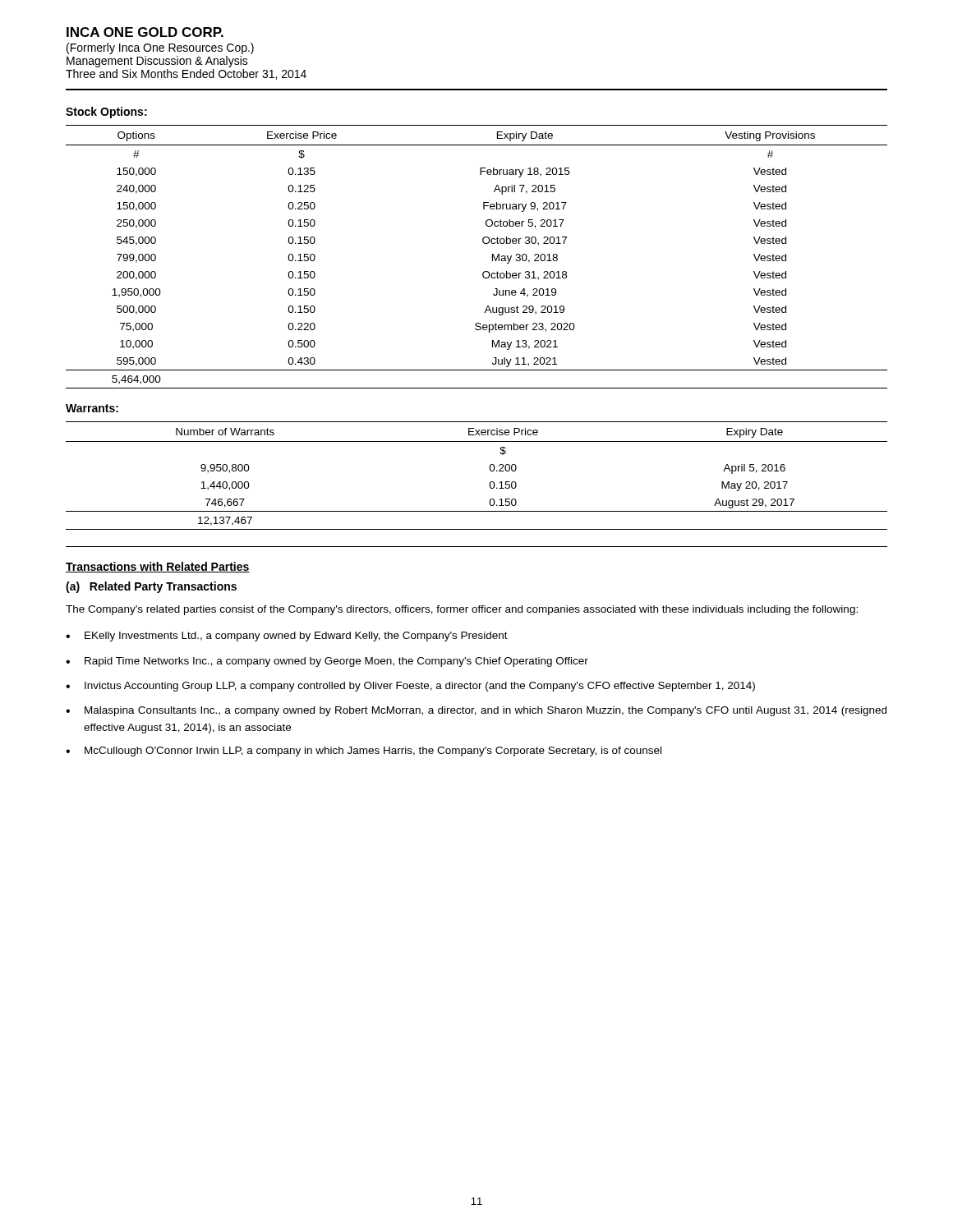Find the text starting "• EKelly Investments Ltd., a company owned"
This screenshot has height=1232, width=953.
[287, 637]
